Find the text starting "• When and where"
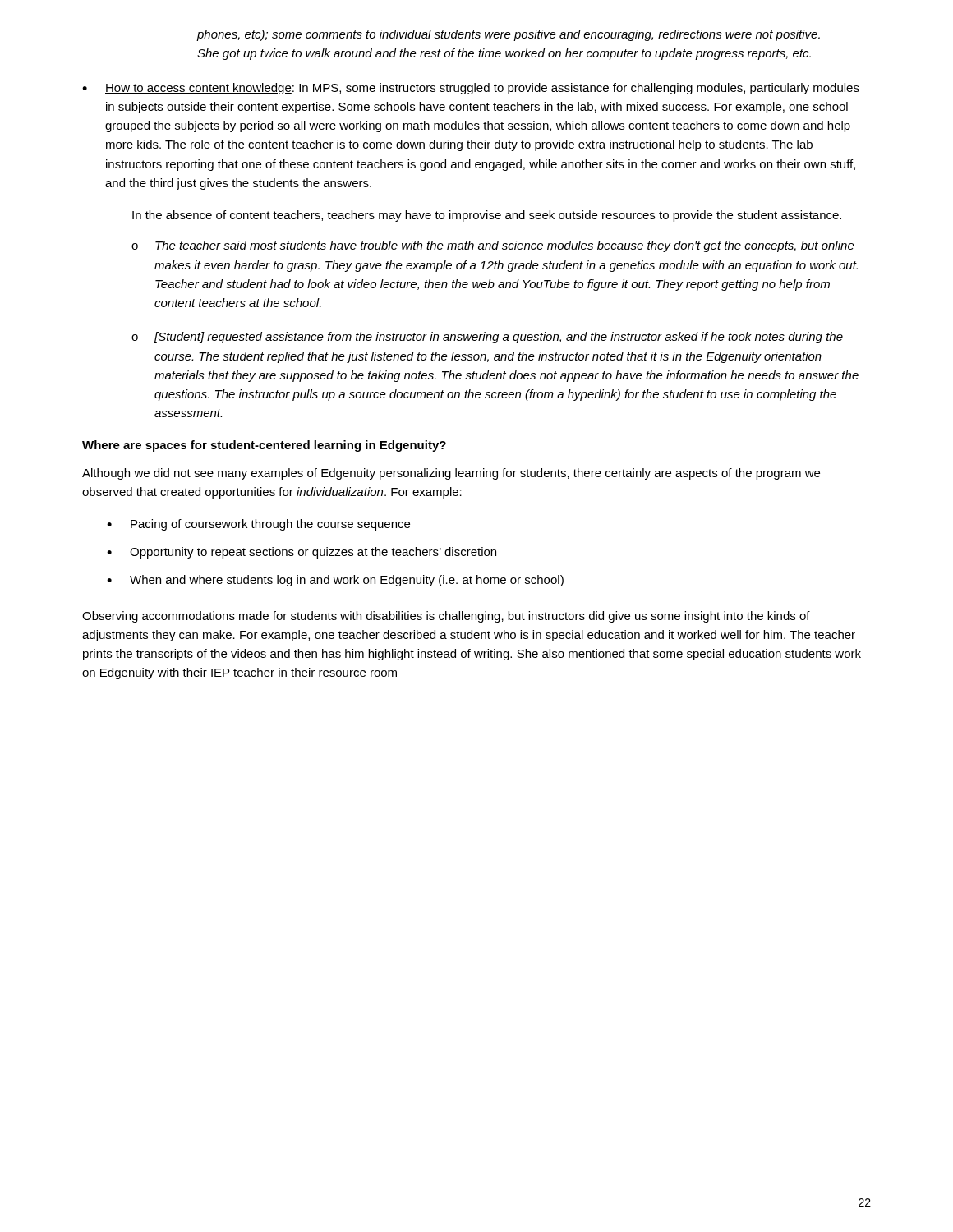 [x=489, y=581]
